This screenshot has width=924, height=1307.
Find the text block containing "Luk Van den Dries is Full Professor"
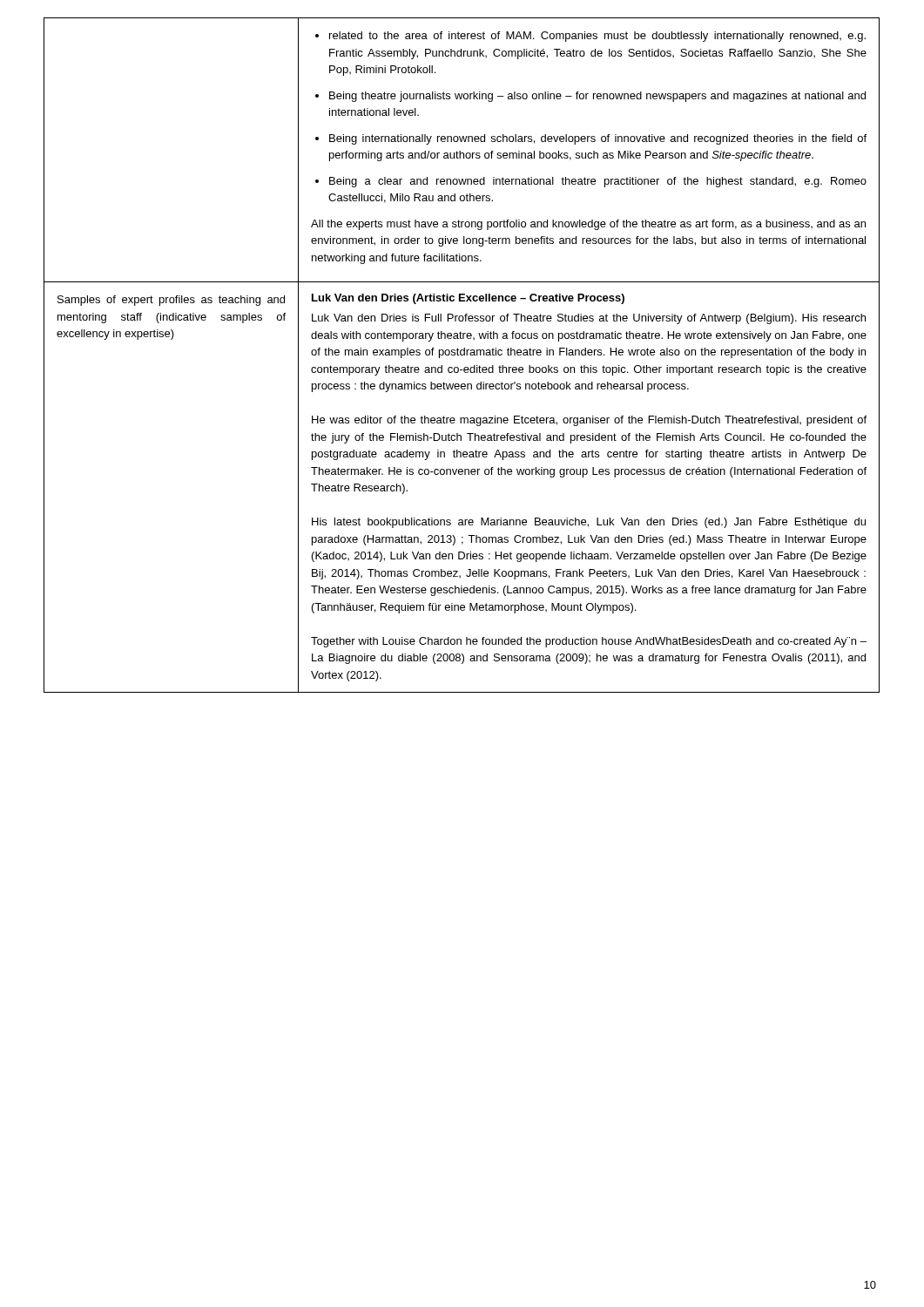click(x=589, y=319)
